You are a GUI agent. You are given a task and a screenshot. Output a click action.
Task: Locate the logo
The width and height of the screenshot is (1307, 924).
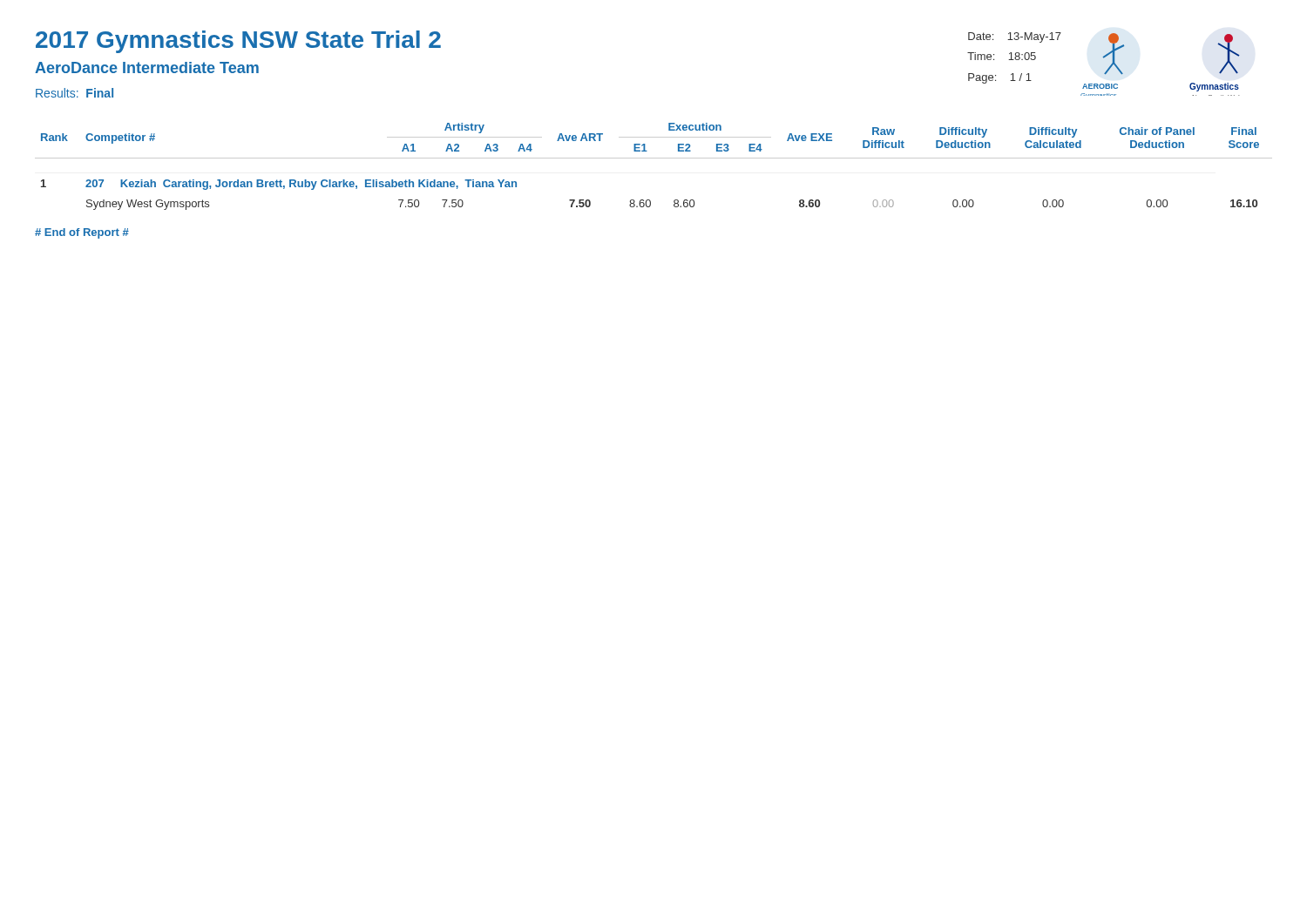click(x=1175, y=61)
